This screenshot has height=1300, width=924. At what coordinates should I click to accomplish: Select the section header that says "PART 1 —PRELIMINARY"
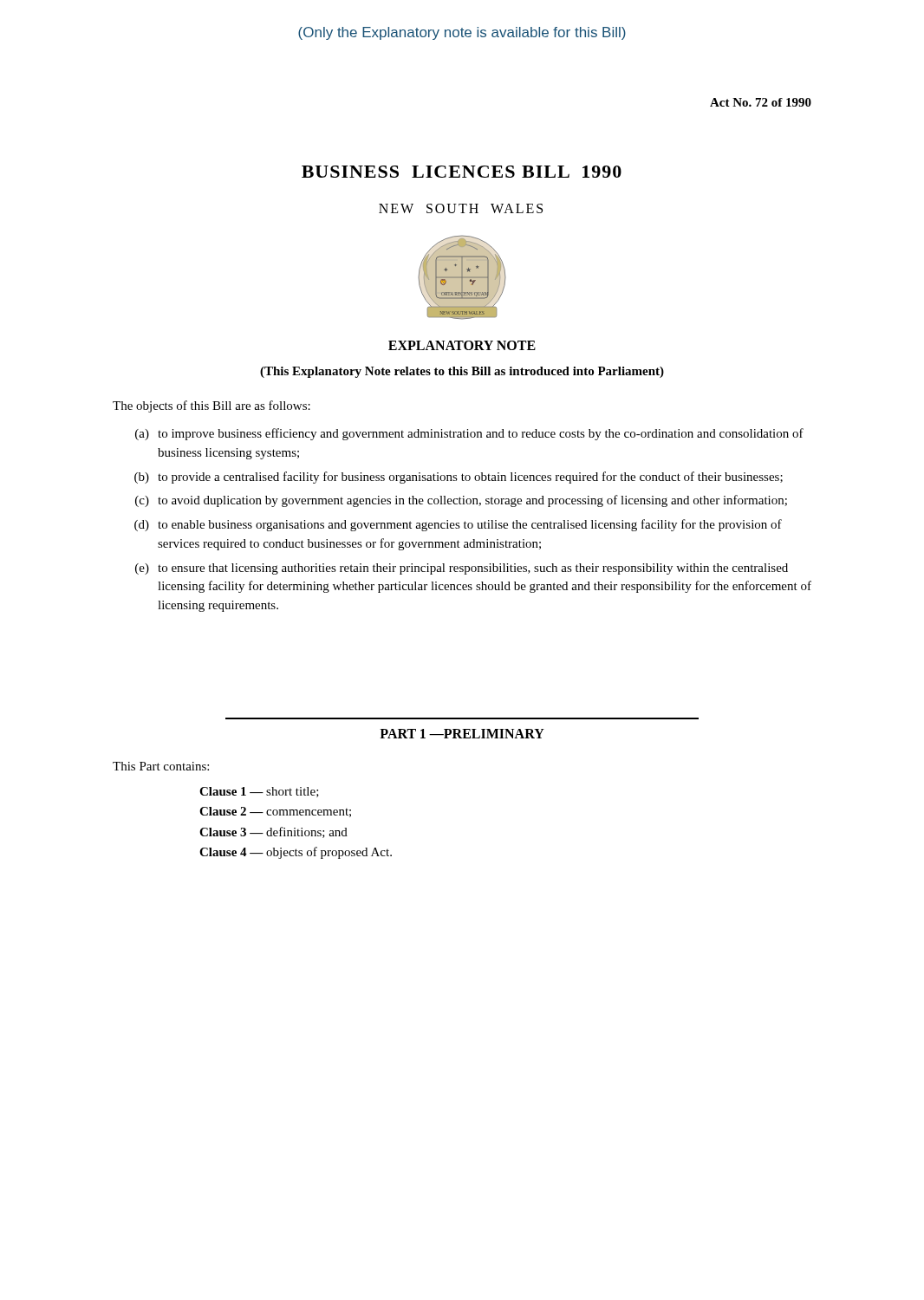pos(462,734)
